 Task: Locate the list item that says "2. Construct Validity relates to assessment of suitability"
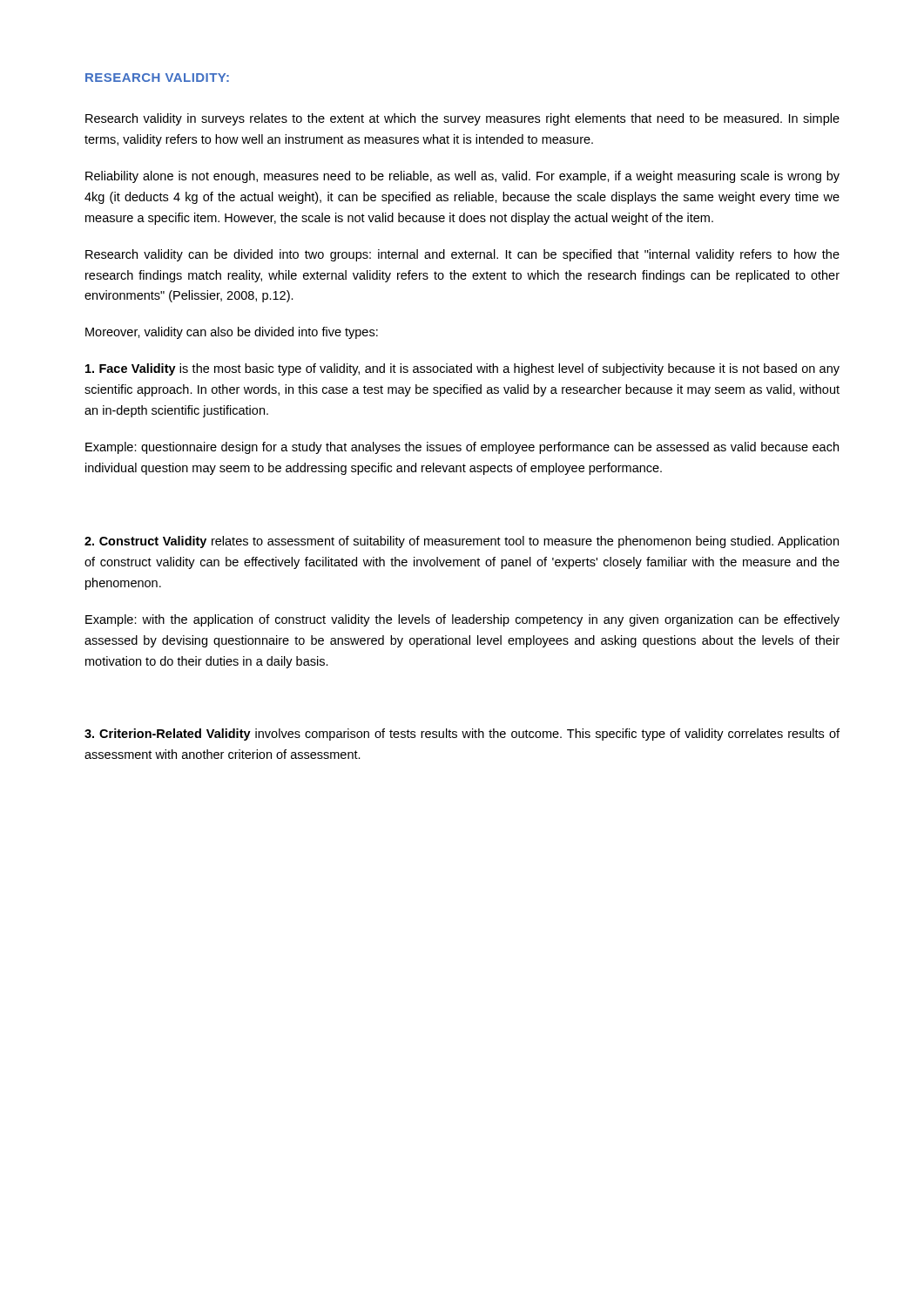coord(462,562)
